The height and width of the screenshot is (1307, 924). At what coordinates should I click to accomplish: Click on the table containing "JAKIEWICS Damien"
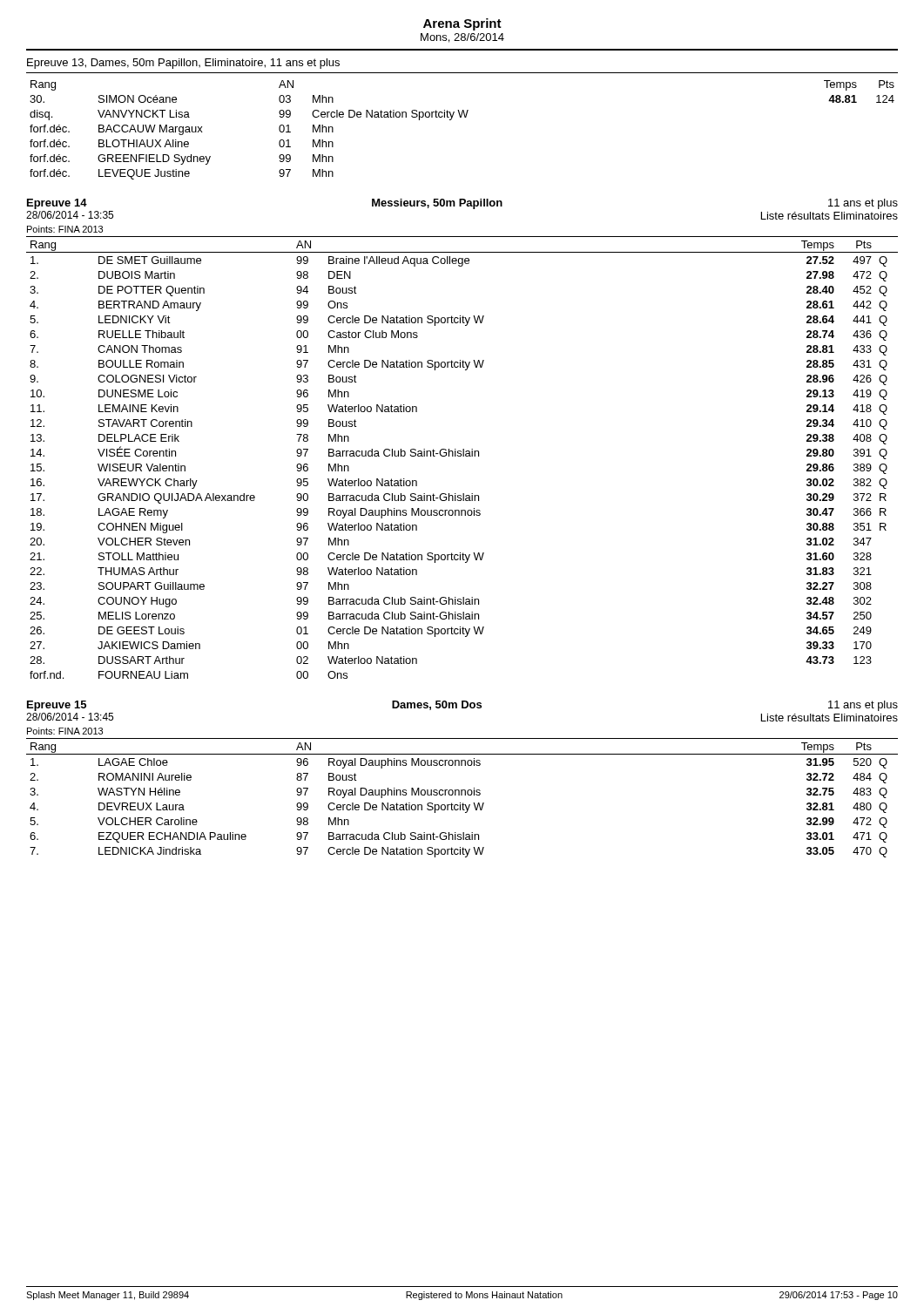point(462,460)
